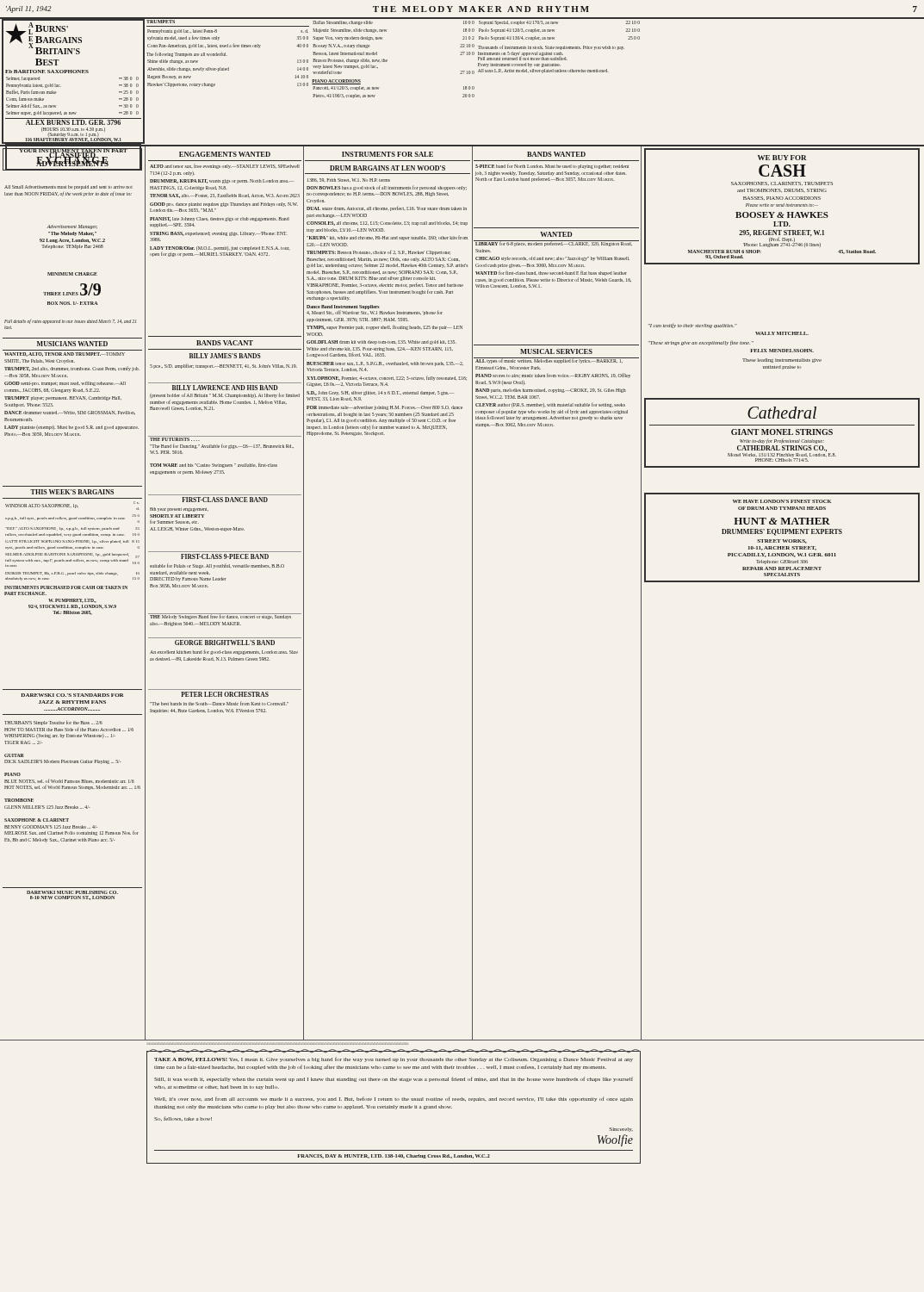The image size is (924, 1292).
Task: Click on the section header that reads "BANDS VACANT"
Action: coord(225,343)
